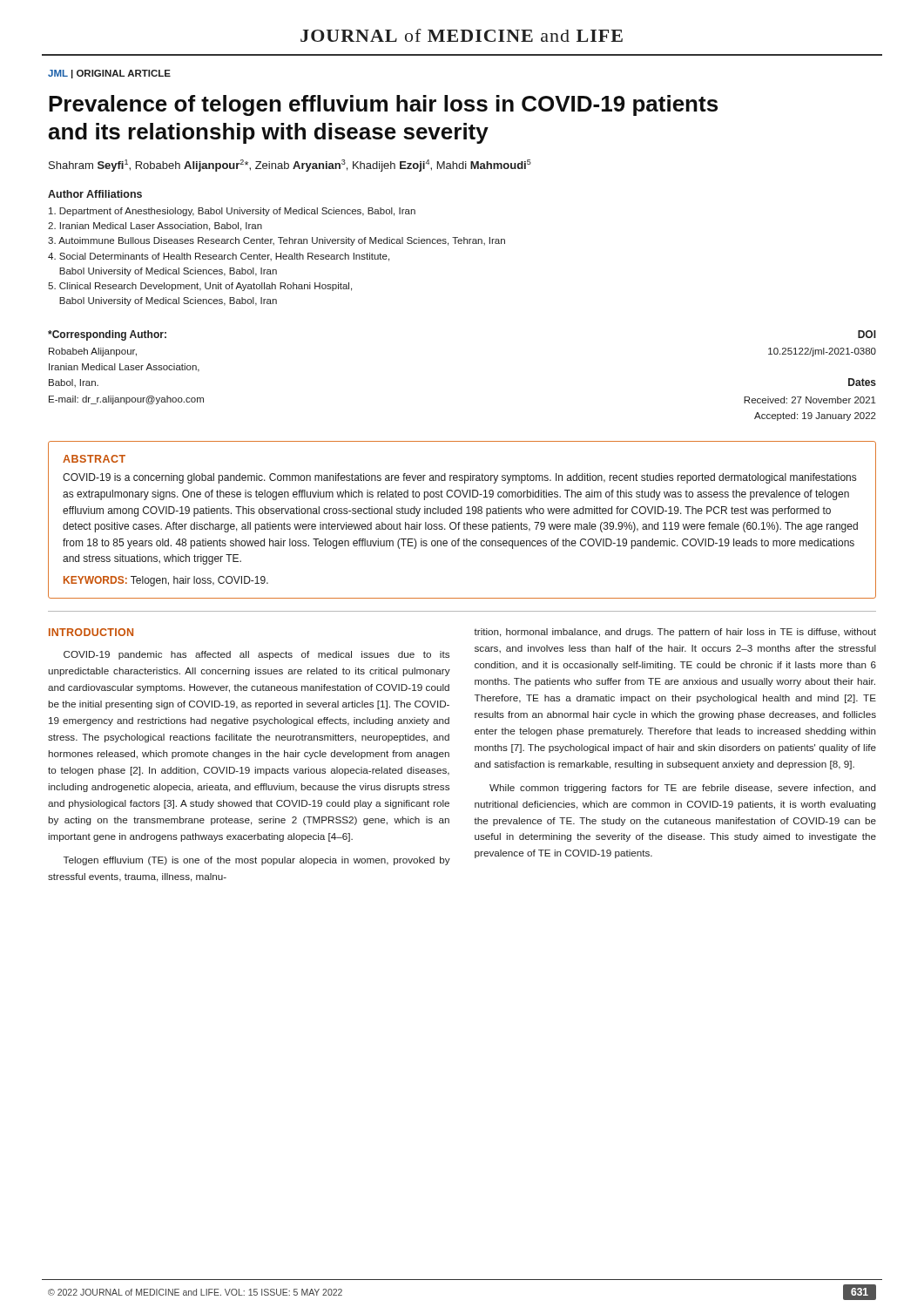Screen dimensions: 1307x924
Task: Where is the passage that starts "KEYWORDS: Telogen, hair loss,"?
Action: tap(166, 580)
